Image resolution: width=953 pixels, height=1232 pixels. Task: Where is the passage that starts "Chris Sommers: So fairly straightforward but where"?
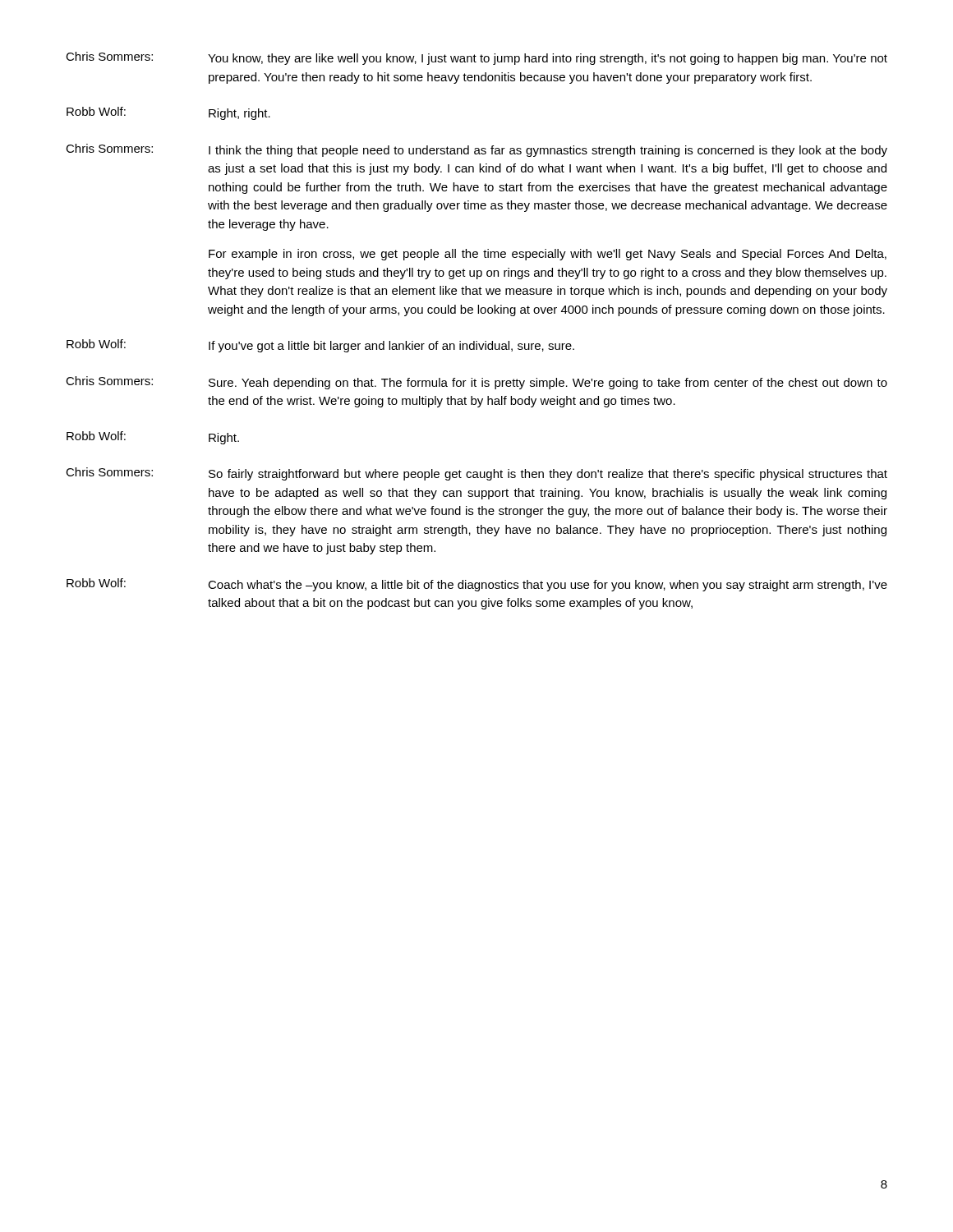click(476, 511)
